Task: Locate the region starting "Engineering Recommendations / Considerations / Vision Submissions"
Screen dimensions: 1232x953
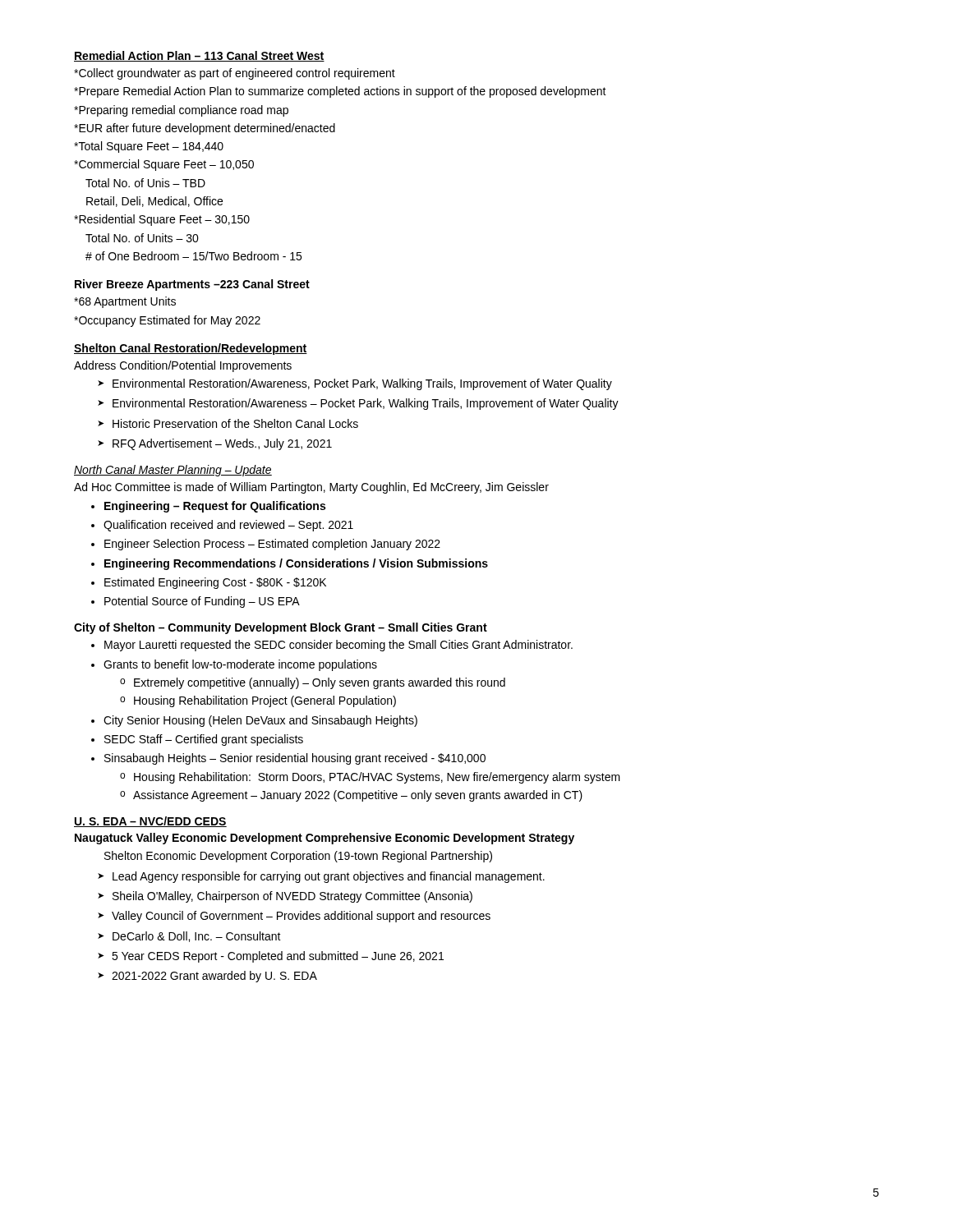Action: tap(296, 563)
